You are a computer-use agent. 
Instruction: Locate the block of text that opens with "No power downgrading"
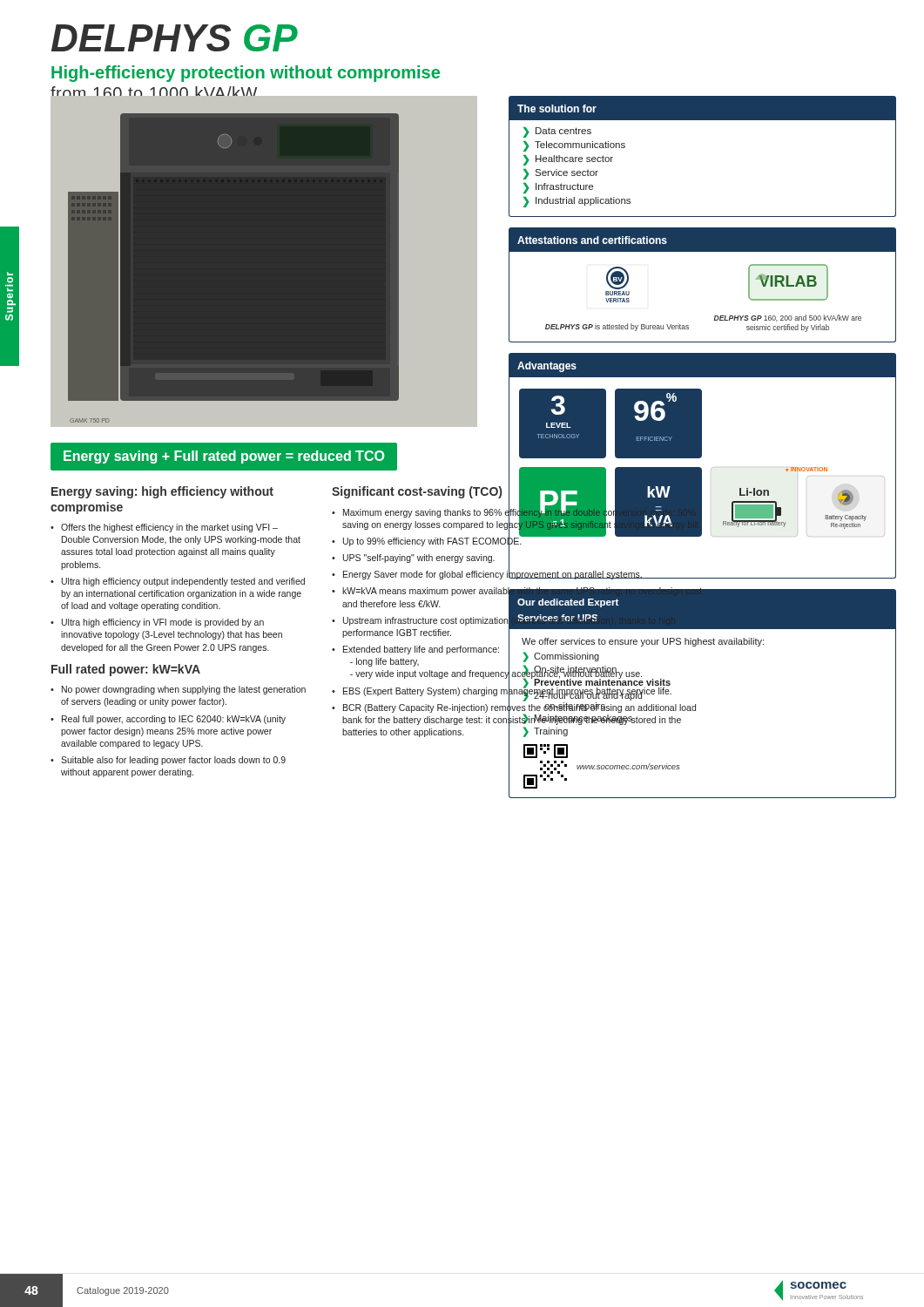[x=184, y=696]
